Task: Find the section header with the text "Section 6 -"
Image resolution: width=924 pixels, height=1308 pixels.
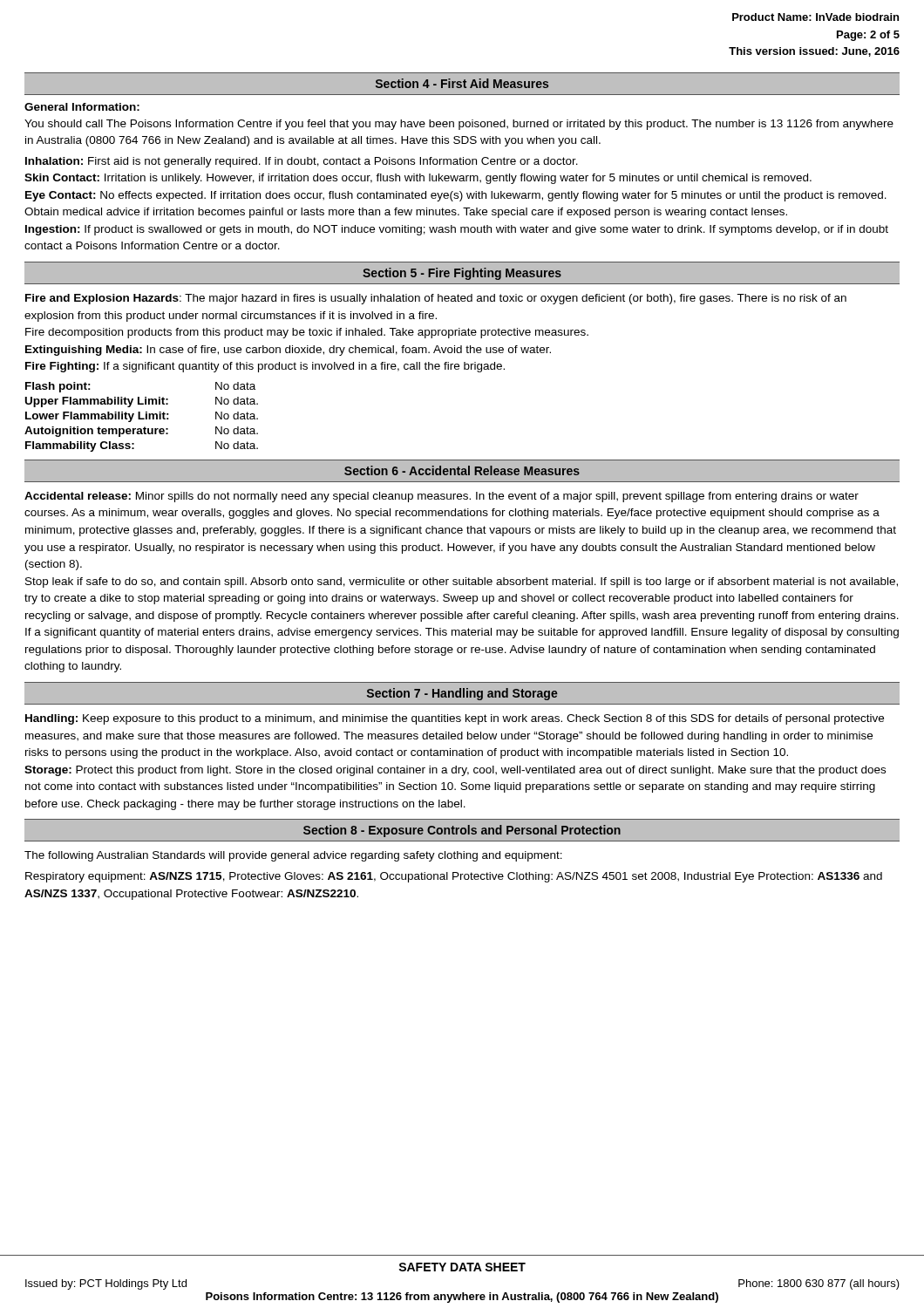Action: click(462, 471)
